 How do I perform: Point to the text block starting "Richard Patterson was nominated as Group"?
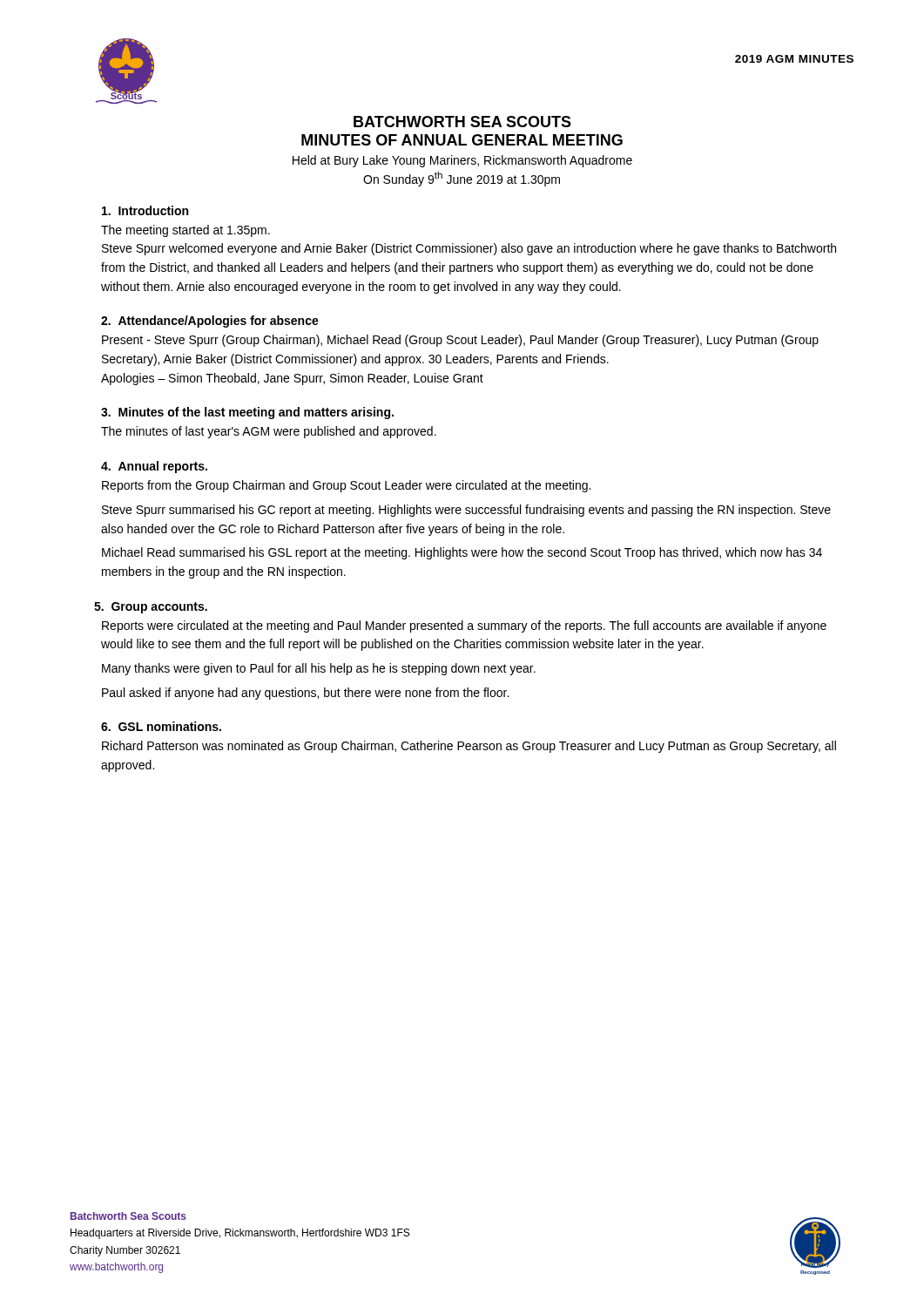469,756
